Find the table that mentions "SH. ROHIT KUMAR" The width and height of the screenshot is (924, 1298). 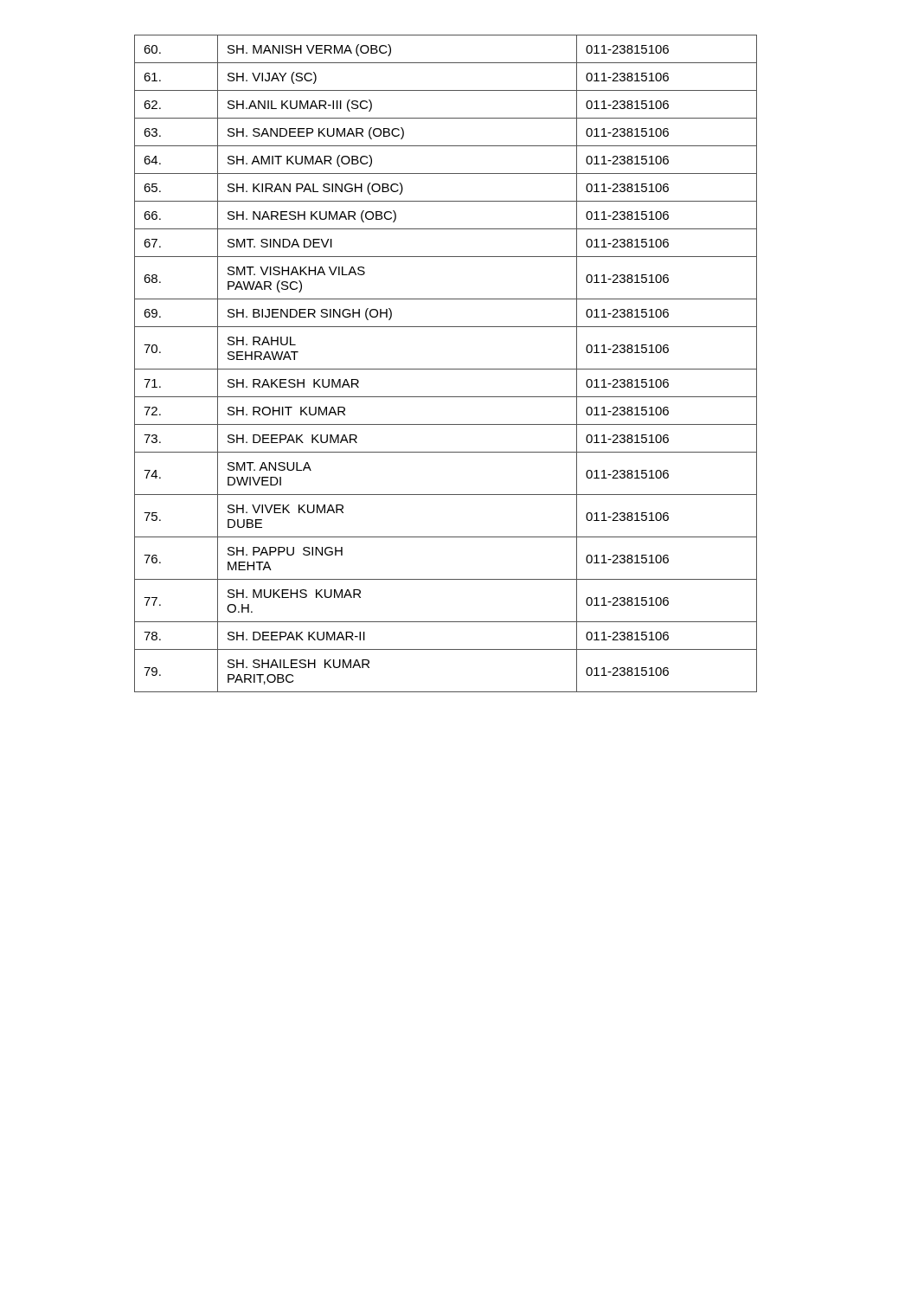pos(446,363)
